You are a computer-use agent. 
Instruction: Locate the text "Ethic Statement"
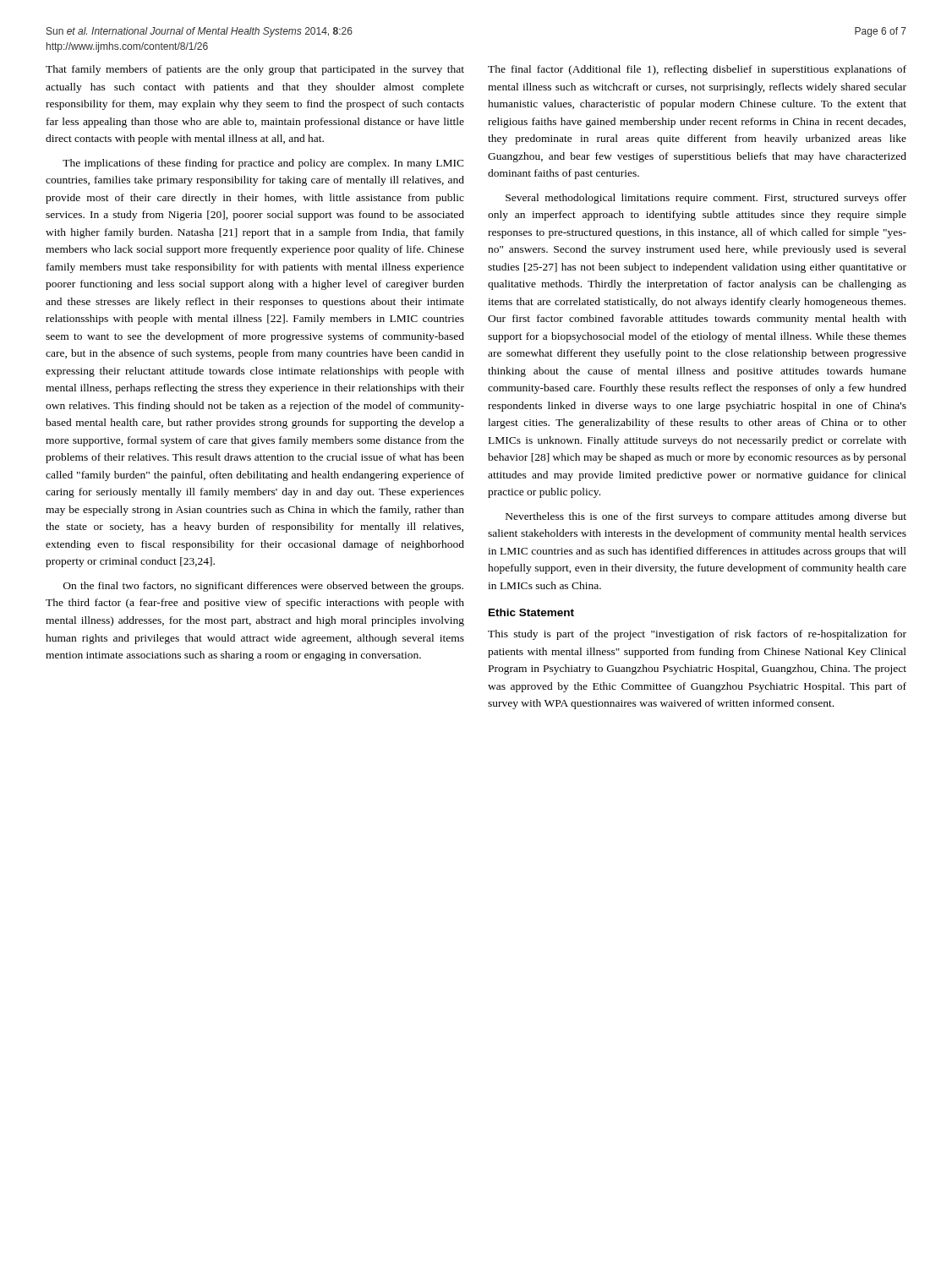[531, 613]
